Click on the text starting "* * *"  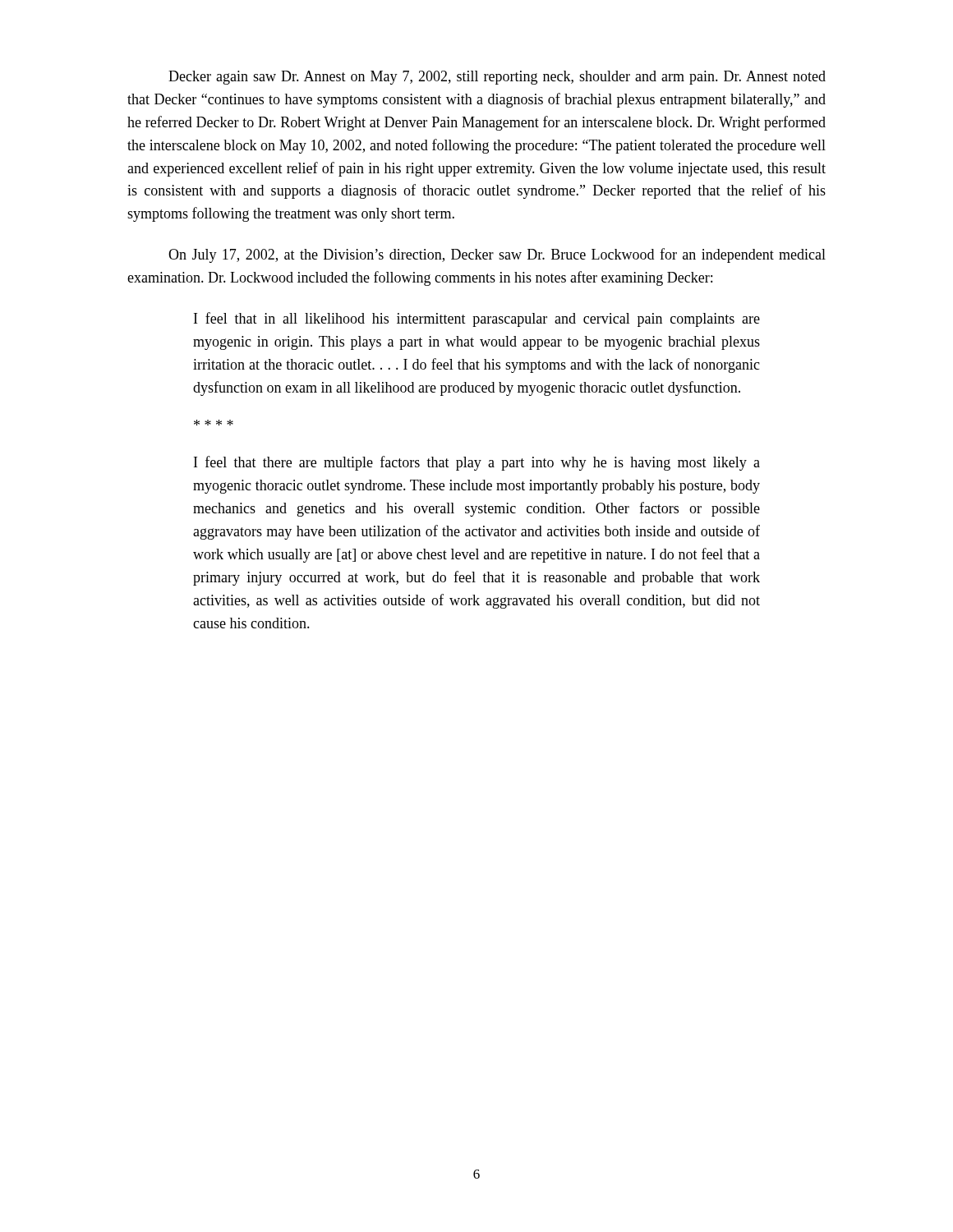[213, 425]
